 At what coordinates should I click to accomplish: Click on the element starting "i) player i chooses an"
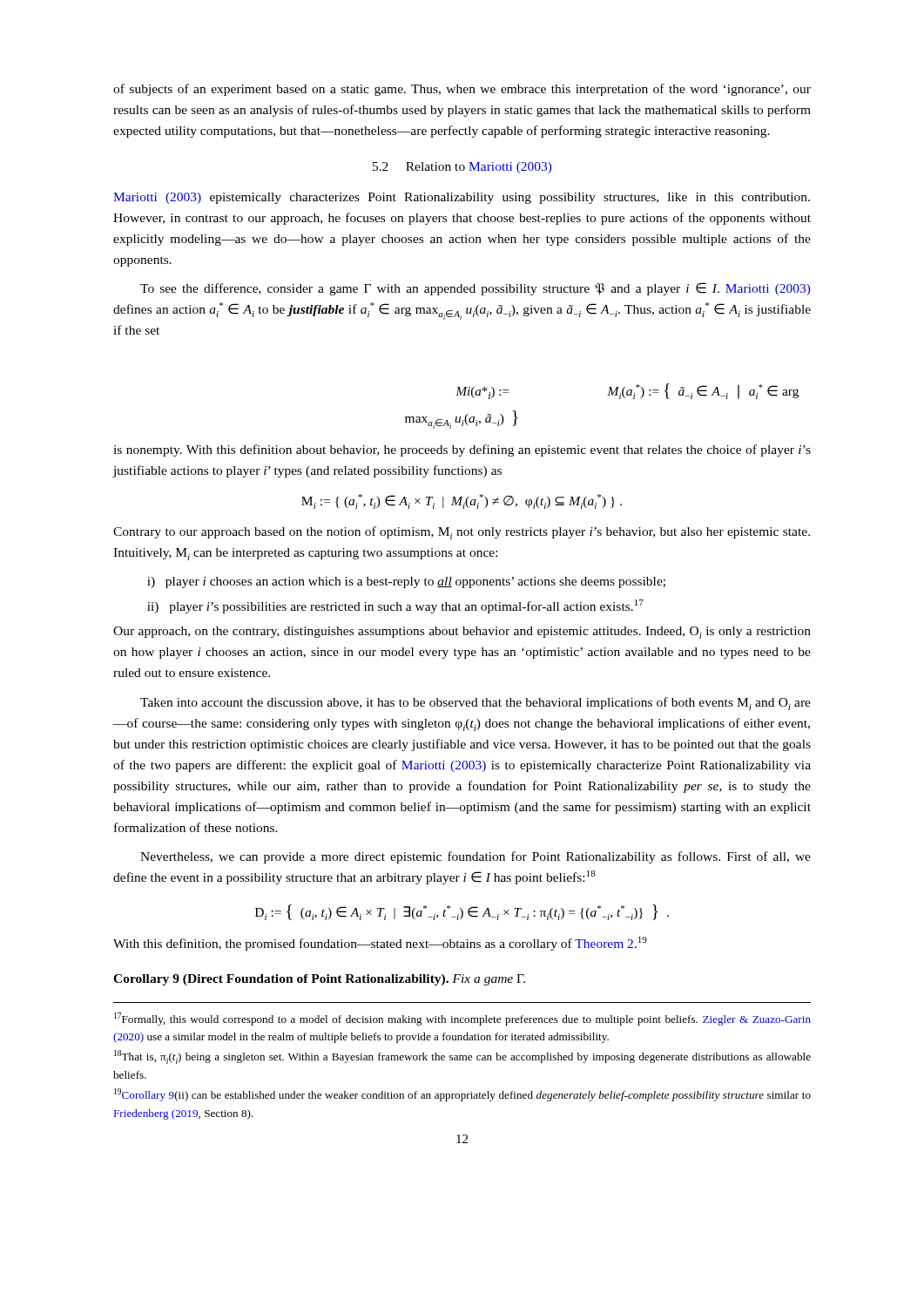tap(479, 581)
